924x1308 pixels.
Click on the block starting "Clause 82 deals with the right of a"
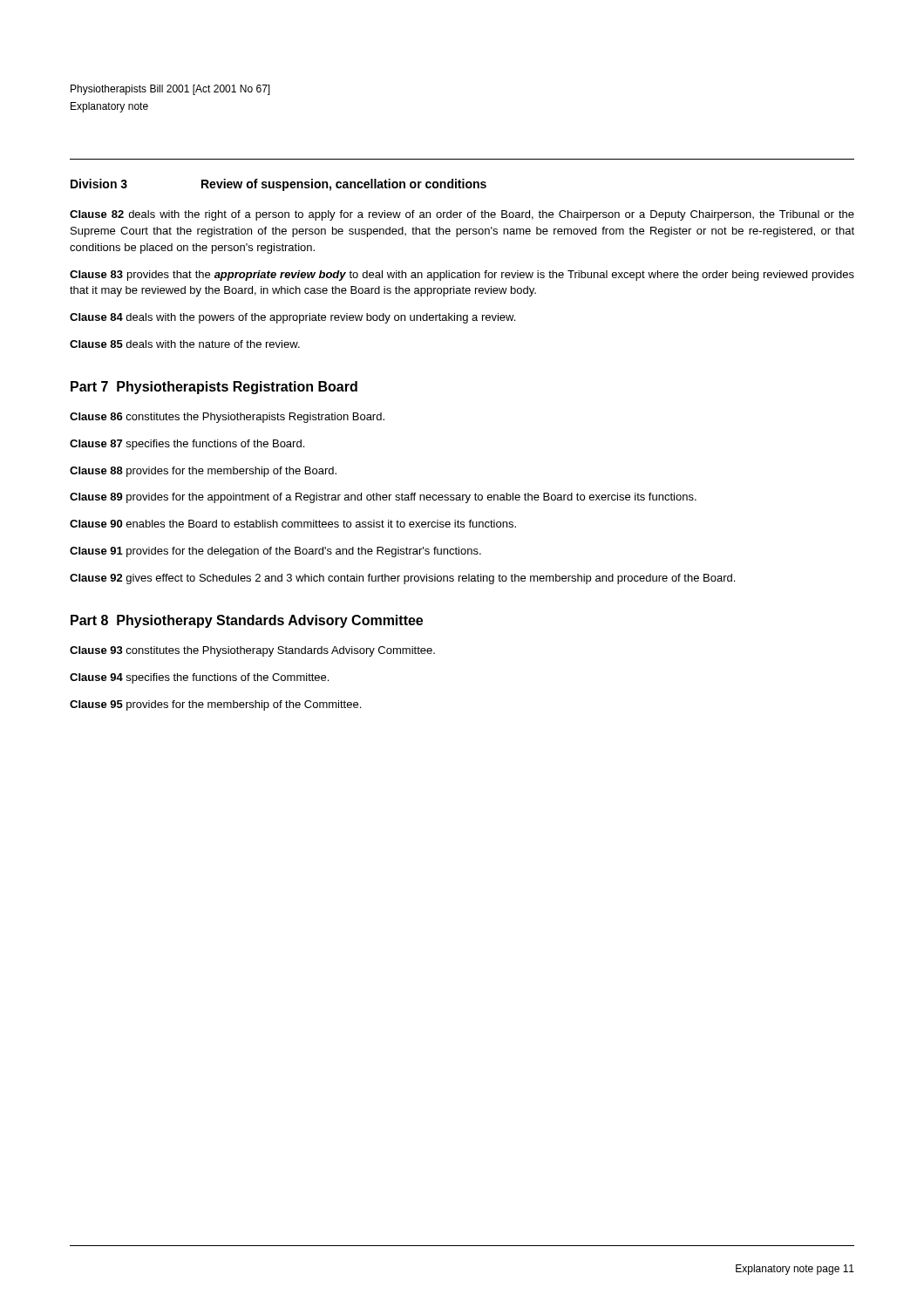pos(462,231)
